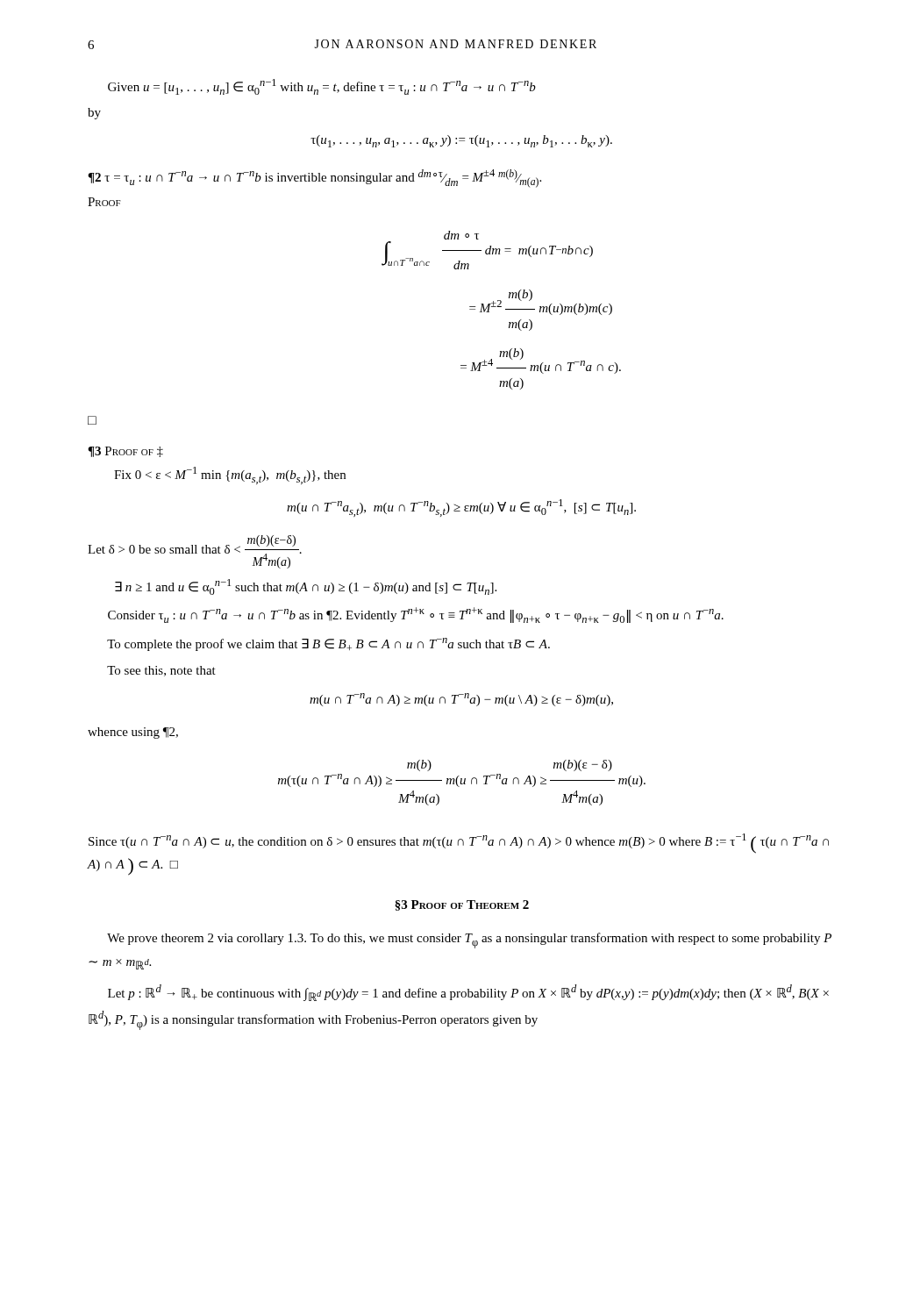Screen dimensions: 1316x906
Task: Locate the passage starting "We prove theorem"
Action: [460, 951]
